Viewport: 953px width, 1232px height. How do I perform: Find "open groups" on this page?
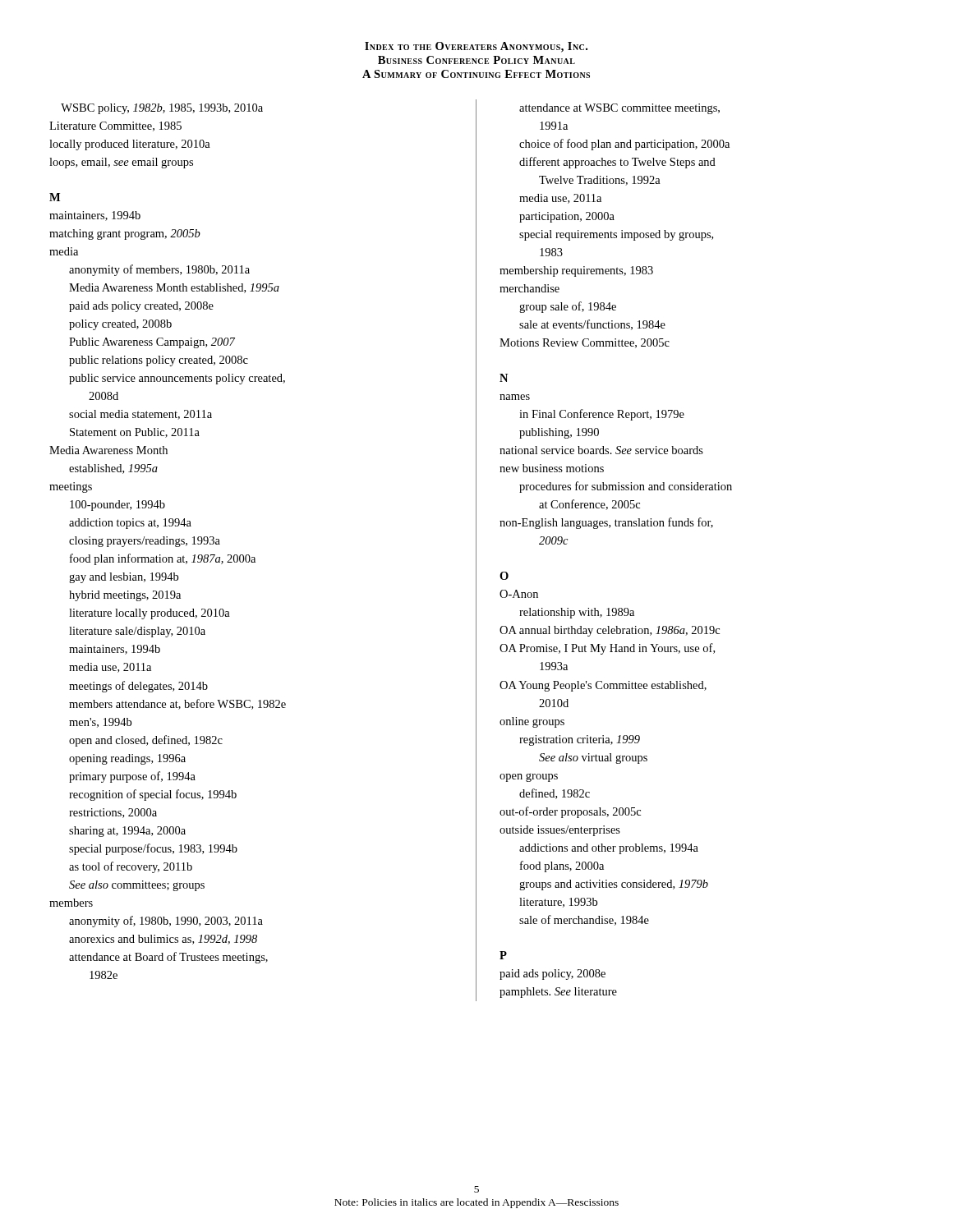coord(529,775)
